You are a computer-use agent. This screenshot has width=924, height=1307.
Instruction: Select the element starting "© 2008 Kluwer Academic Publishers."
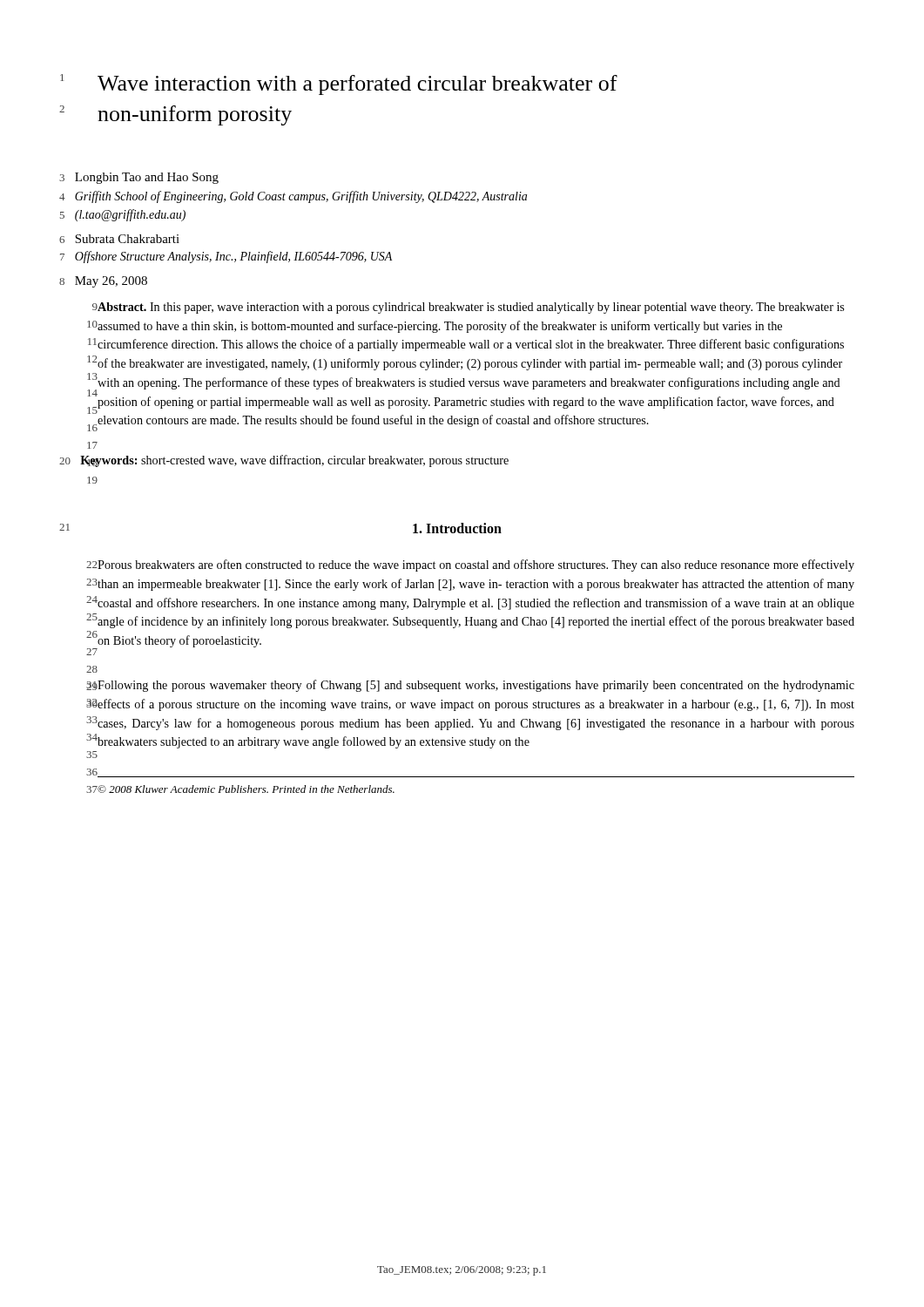tap(246, 789)
